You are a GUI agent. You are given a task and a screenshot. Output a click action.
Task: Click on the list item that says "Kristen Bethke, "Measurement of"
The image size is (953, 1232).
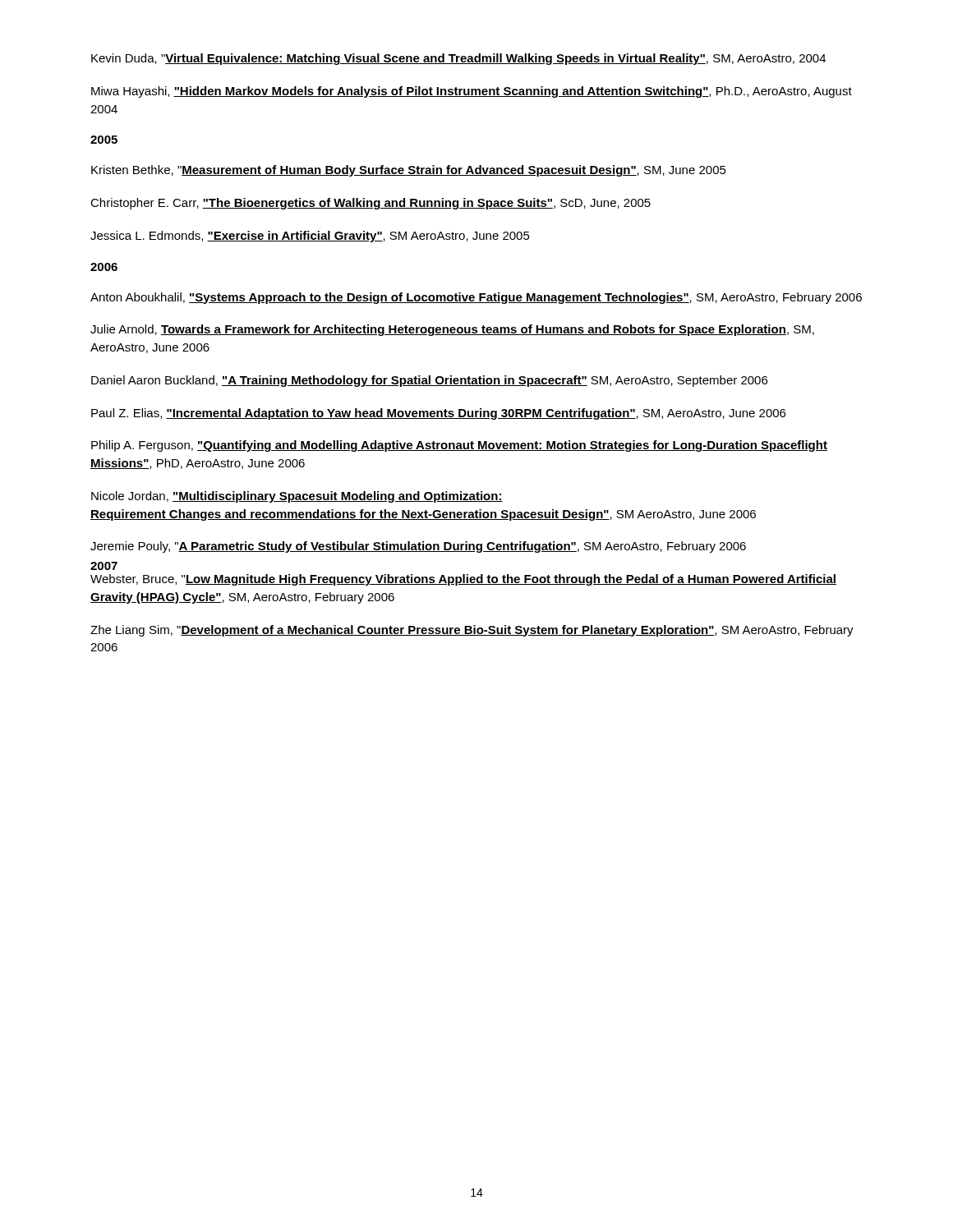(x=408, y=170)
